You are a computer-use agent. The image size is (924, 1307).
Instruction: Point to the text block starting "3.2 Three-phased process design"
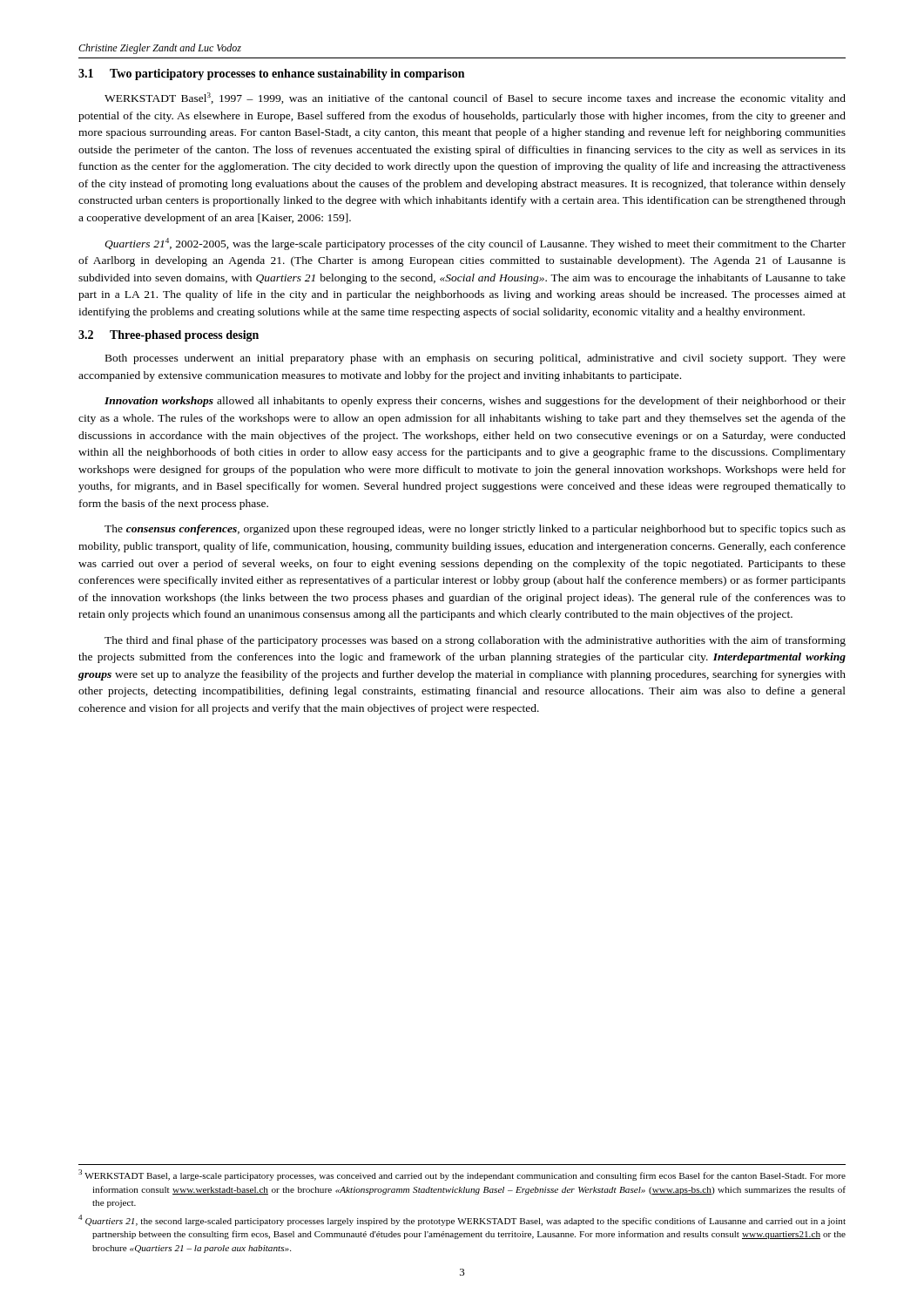169,336
